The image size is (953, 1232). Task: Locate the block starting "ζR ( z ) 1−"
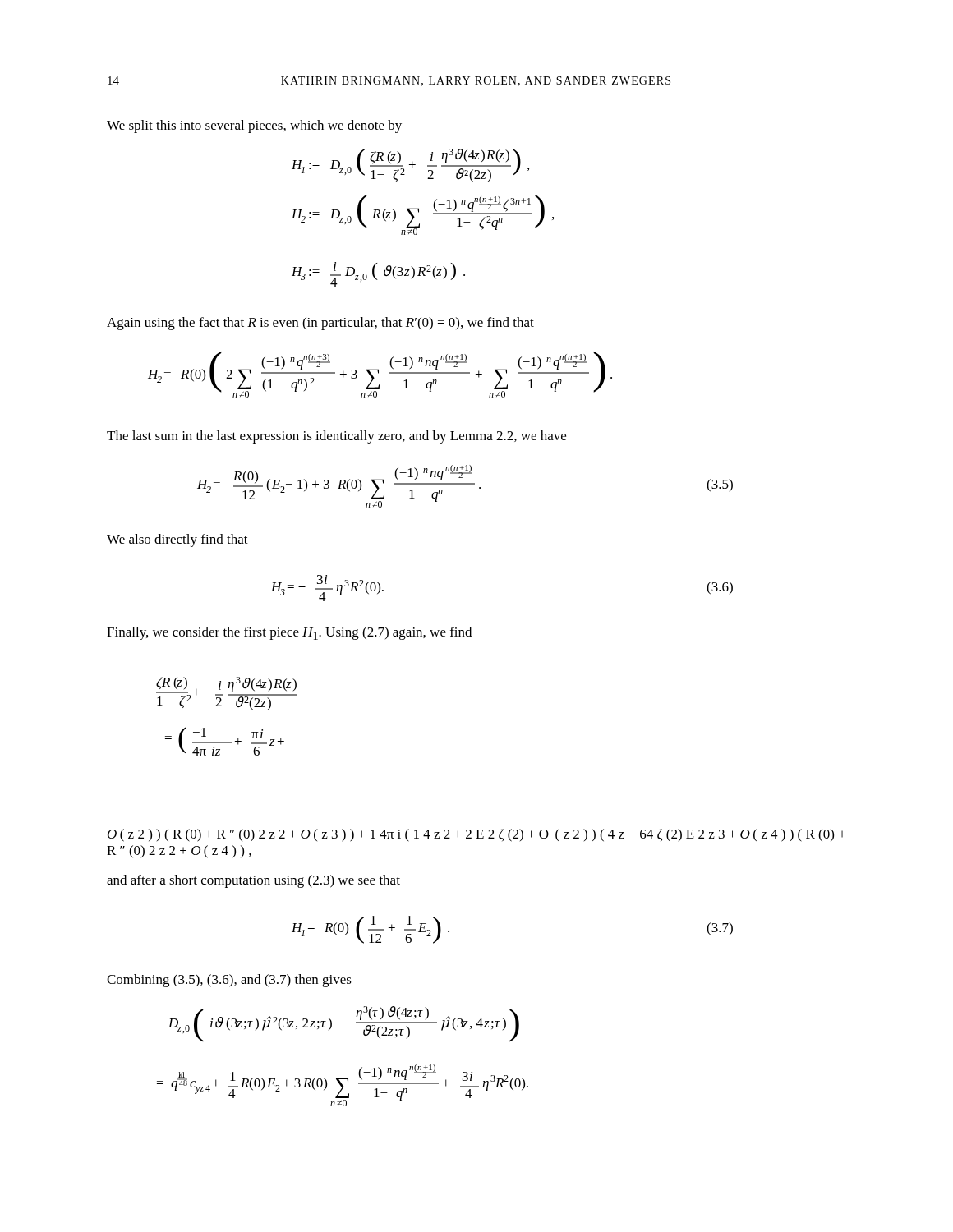[x=227, y=694]
